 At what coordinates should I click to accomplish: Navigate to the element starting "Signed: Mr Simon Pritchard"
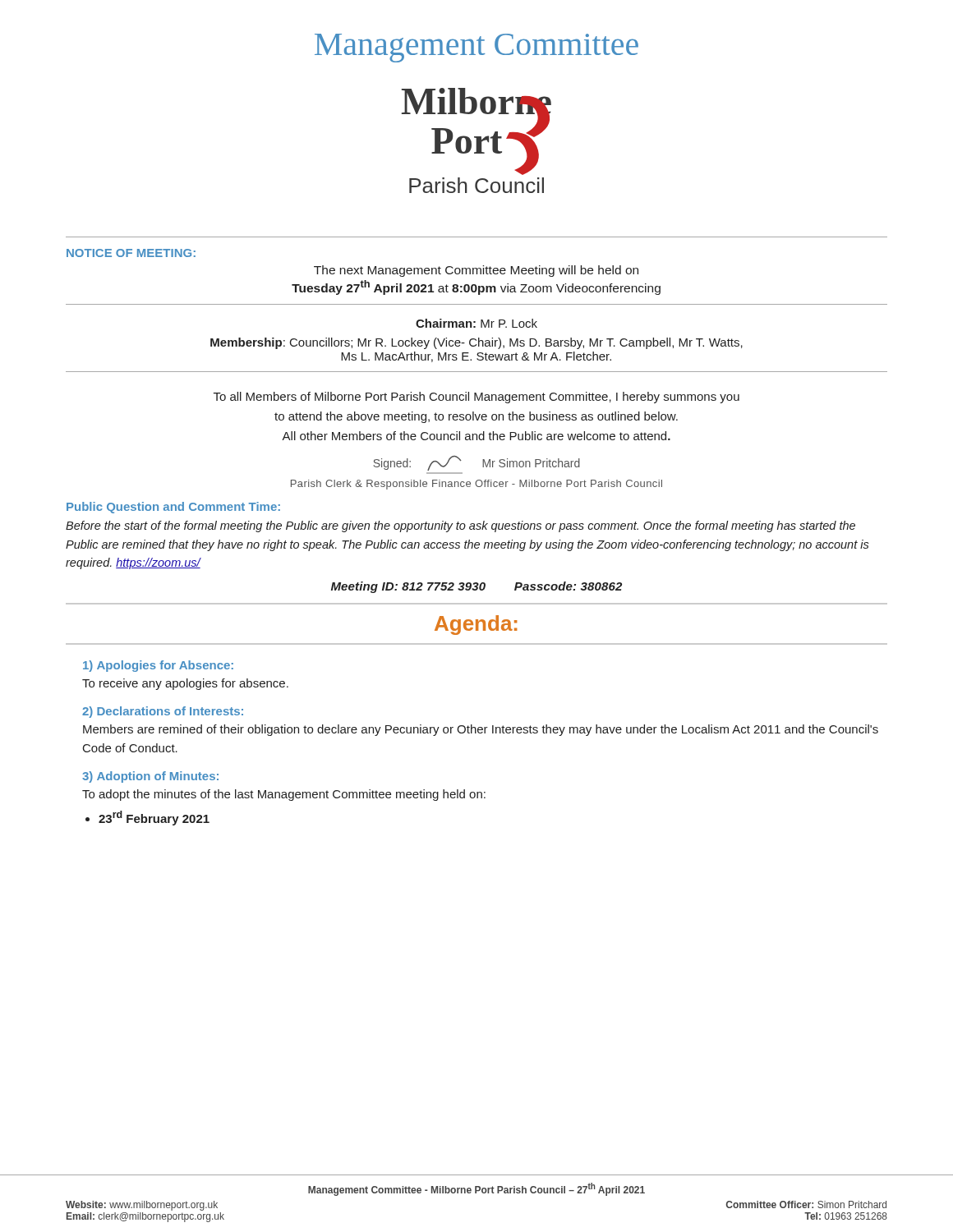[x=476, y=464]
